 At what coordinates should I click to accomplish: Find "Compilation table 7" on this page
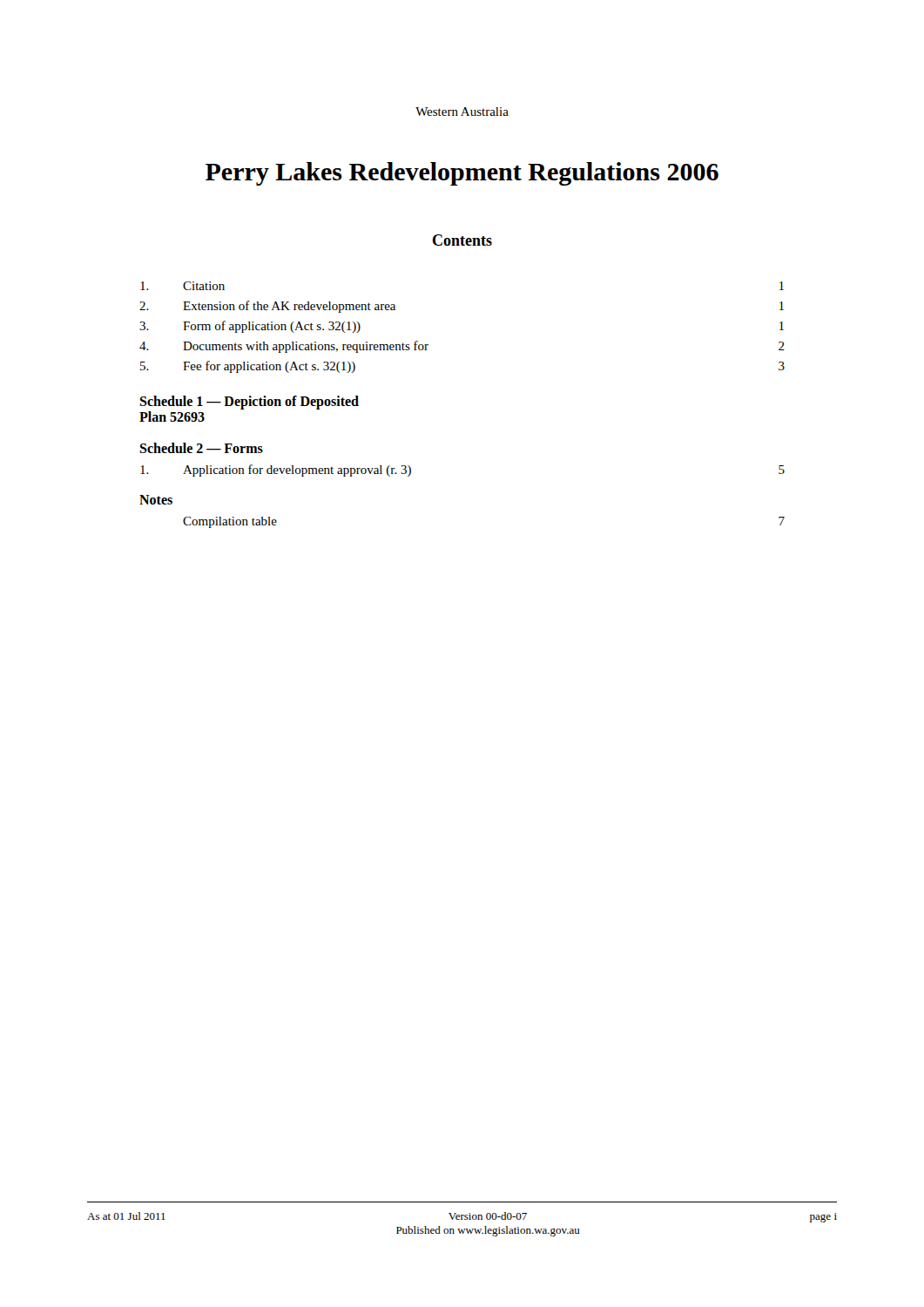220,522
